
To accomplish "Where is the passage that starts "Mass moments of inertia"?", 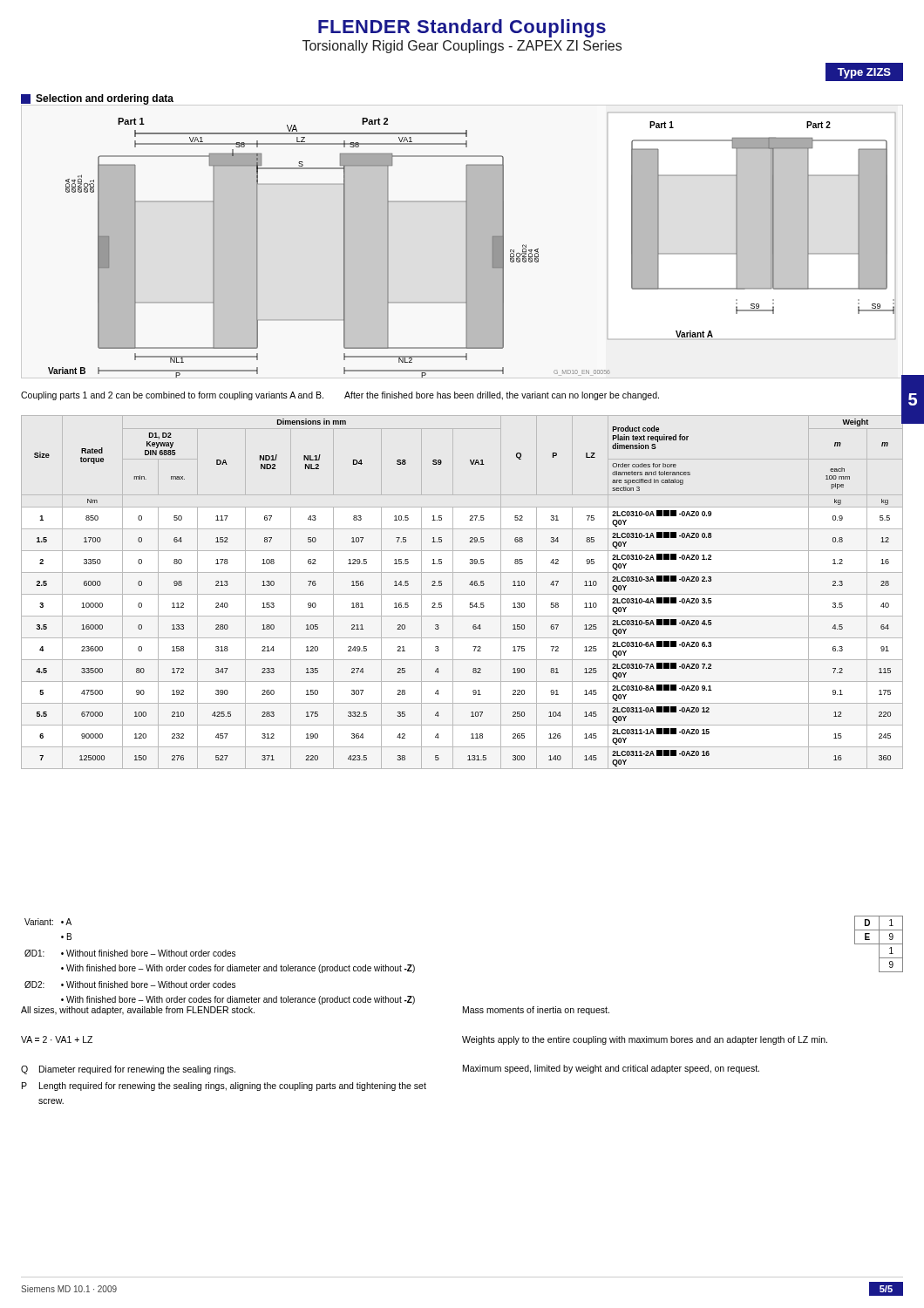I will [645, 1039].
